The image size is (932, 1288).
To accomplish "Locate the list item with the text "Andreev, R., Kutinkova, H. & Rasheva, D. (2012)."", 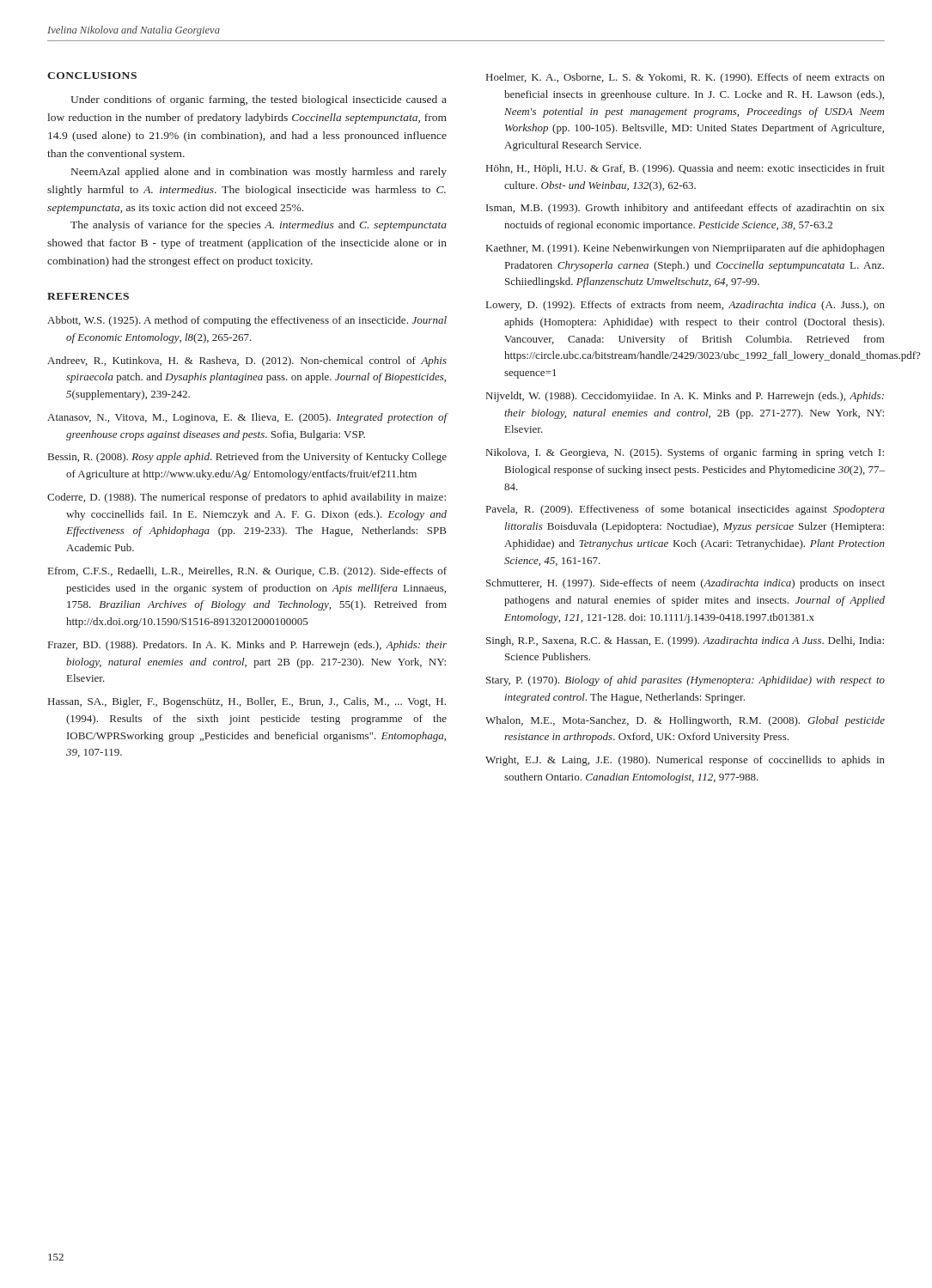I will coord(247,377).
